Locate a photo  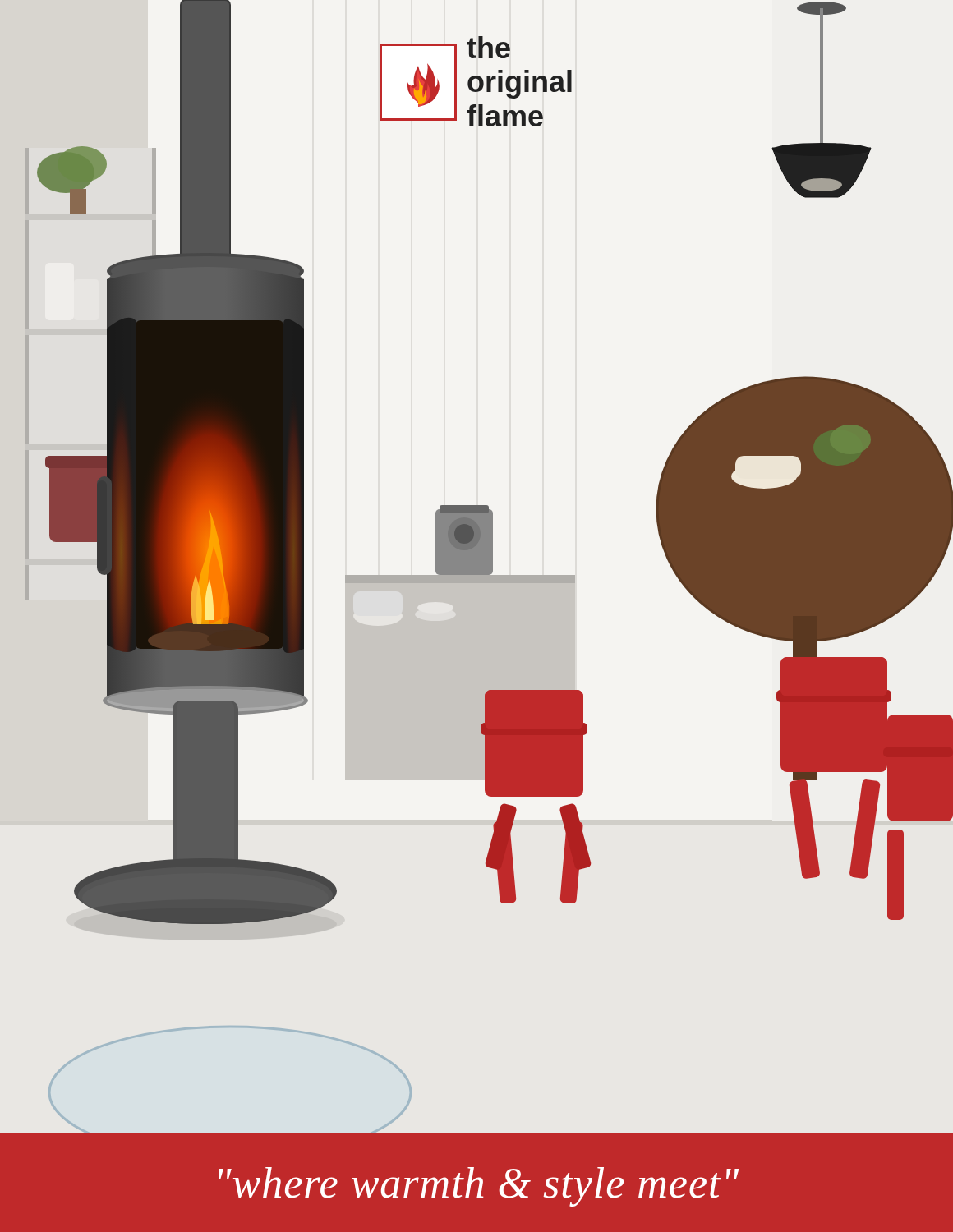(x=476, y=567)
